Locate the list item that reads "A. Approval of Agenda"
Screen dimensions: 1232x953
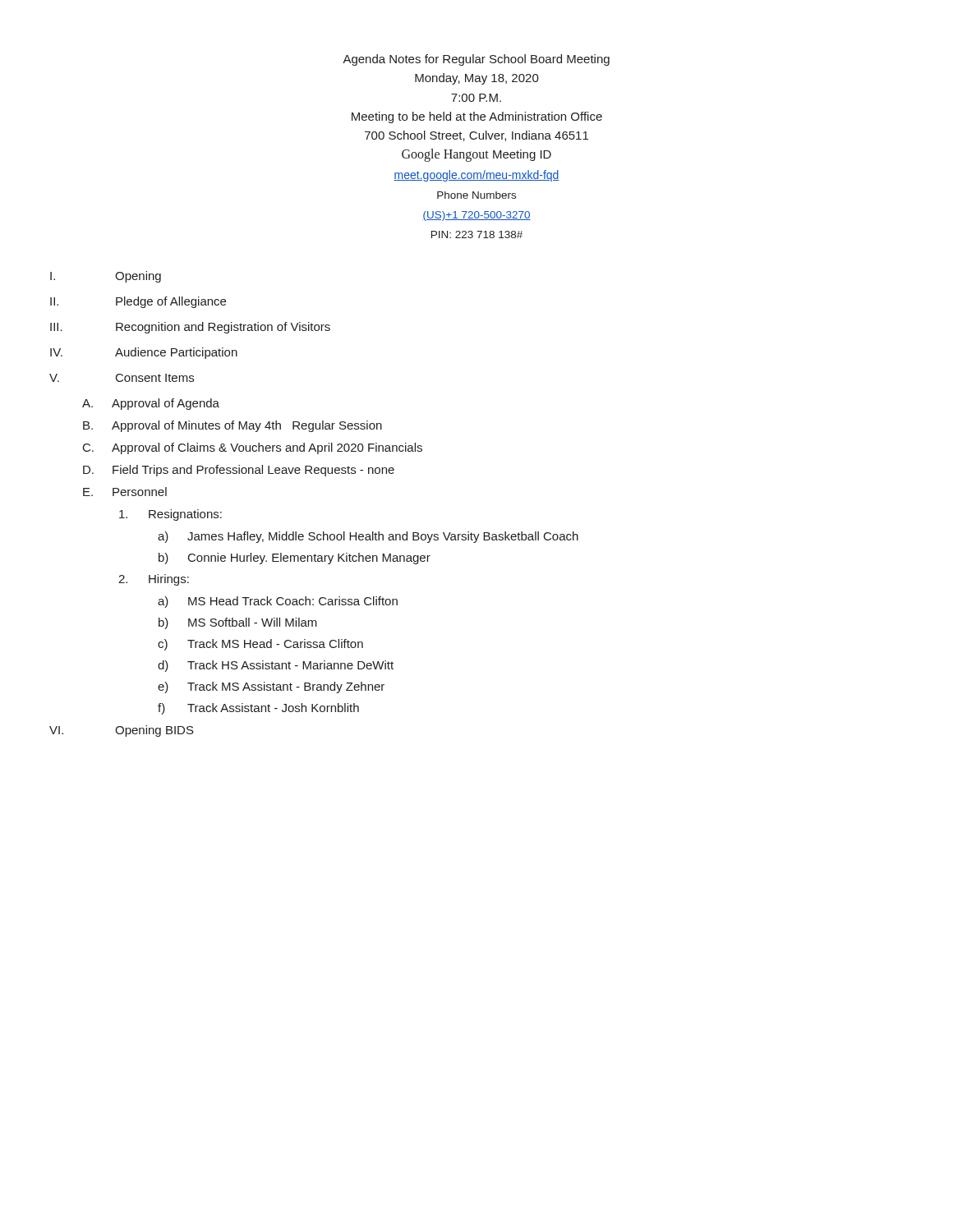point(151,402)
